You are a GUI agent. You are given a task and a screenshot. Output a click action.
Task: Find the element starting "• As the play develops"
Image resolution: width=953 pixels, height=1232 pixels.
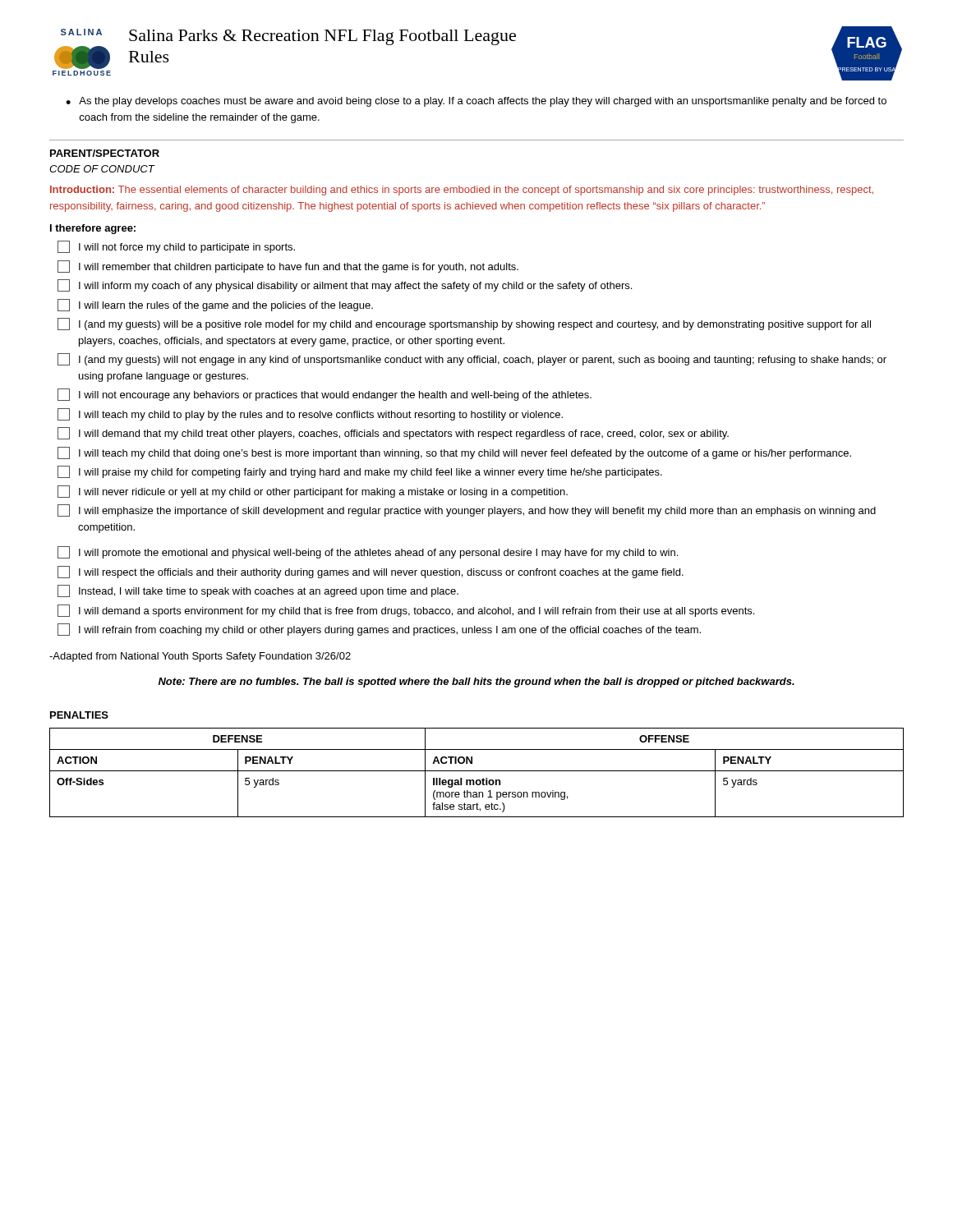pyautogui.click(x=485, y=109)
